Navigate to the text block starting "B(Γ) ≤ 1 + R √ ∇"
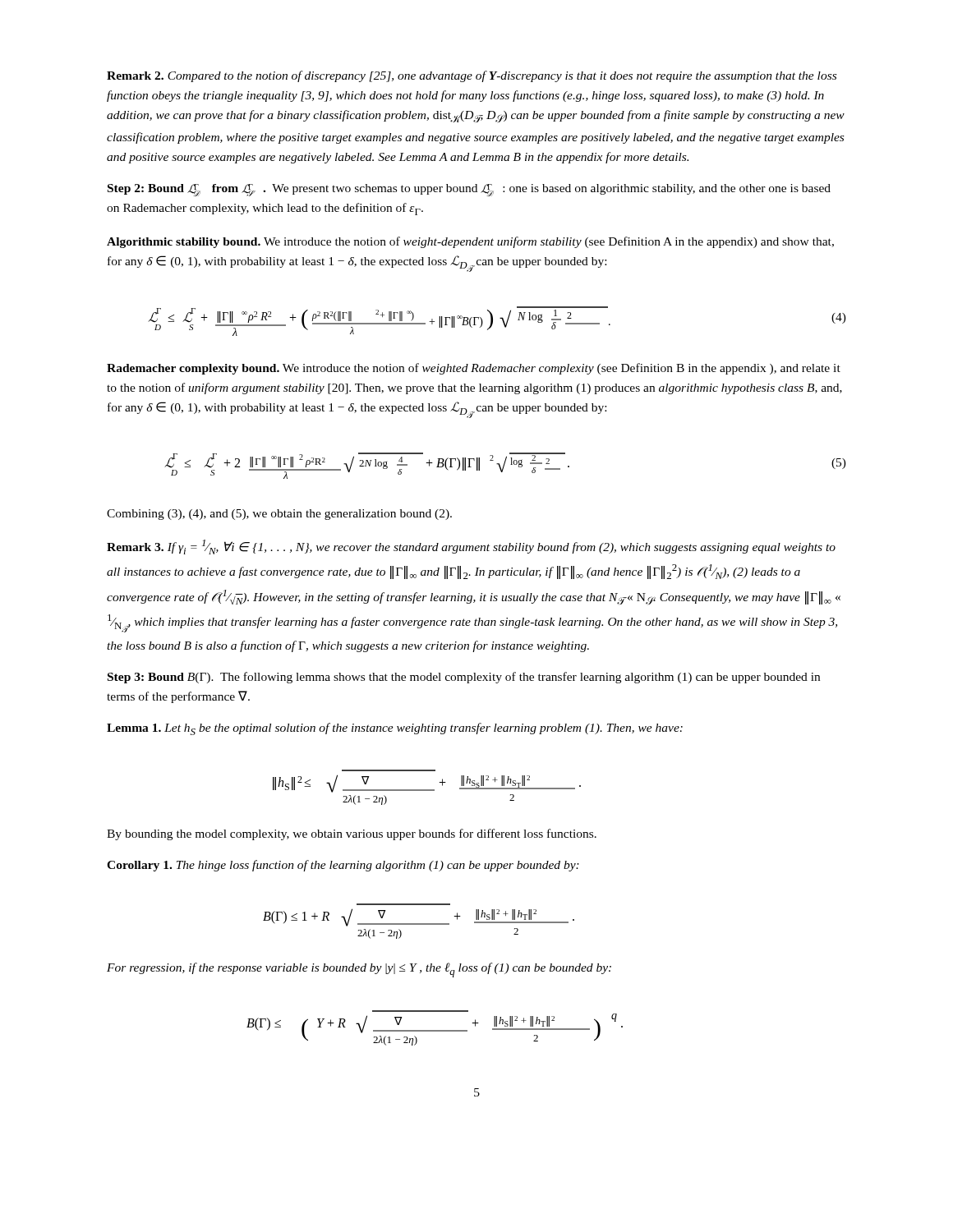 click(x=476, y=916)
